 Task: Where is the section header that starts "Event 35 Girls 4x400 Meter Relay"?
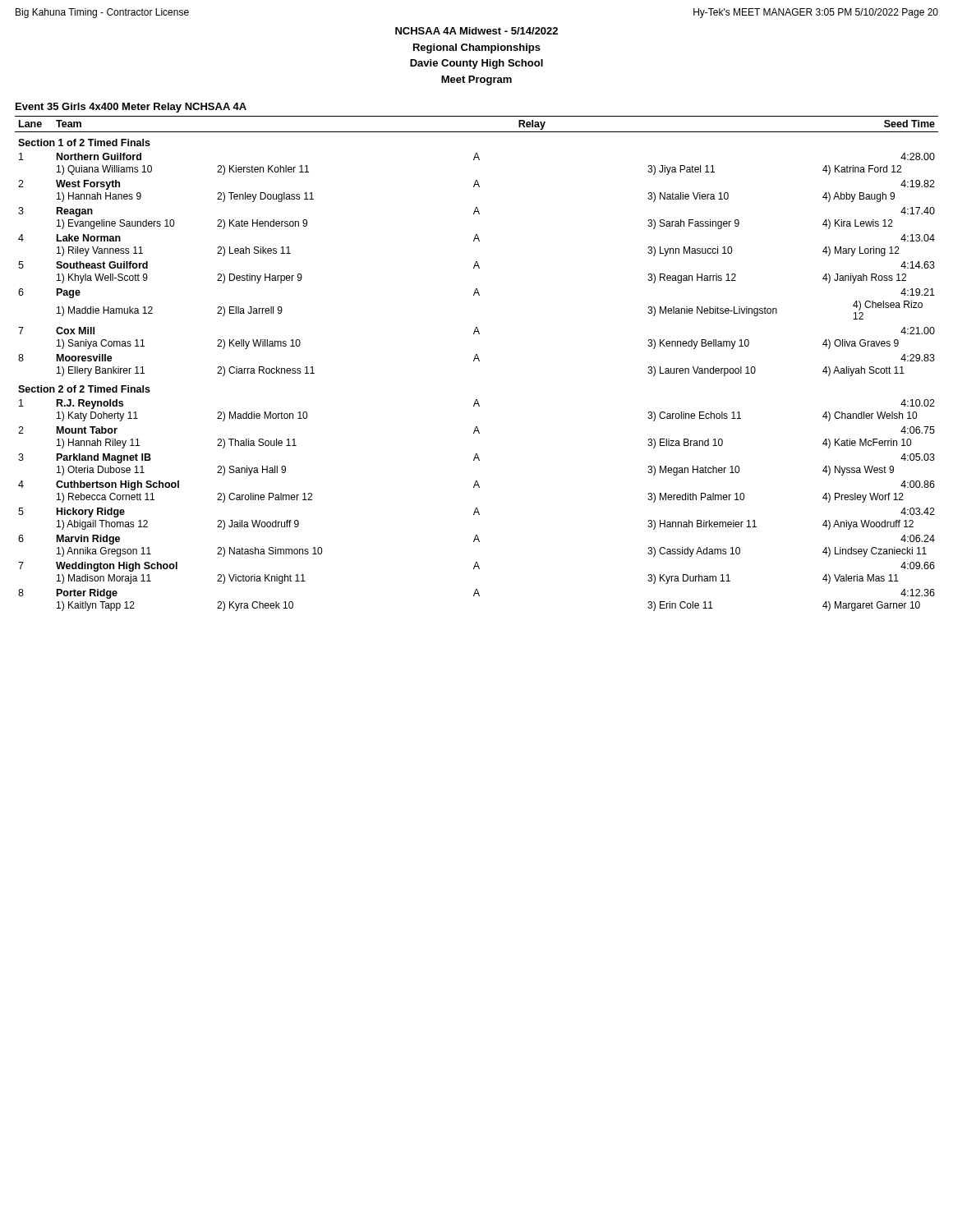(x=131, y=106)
